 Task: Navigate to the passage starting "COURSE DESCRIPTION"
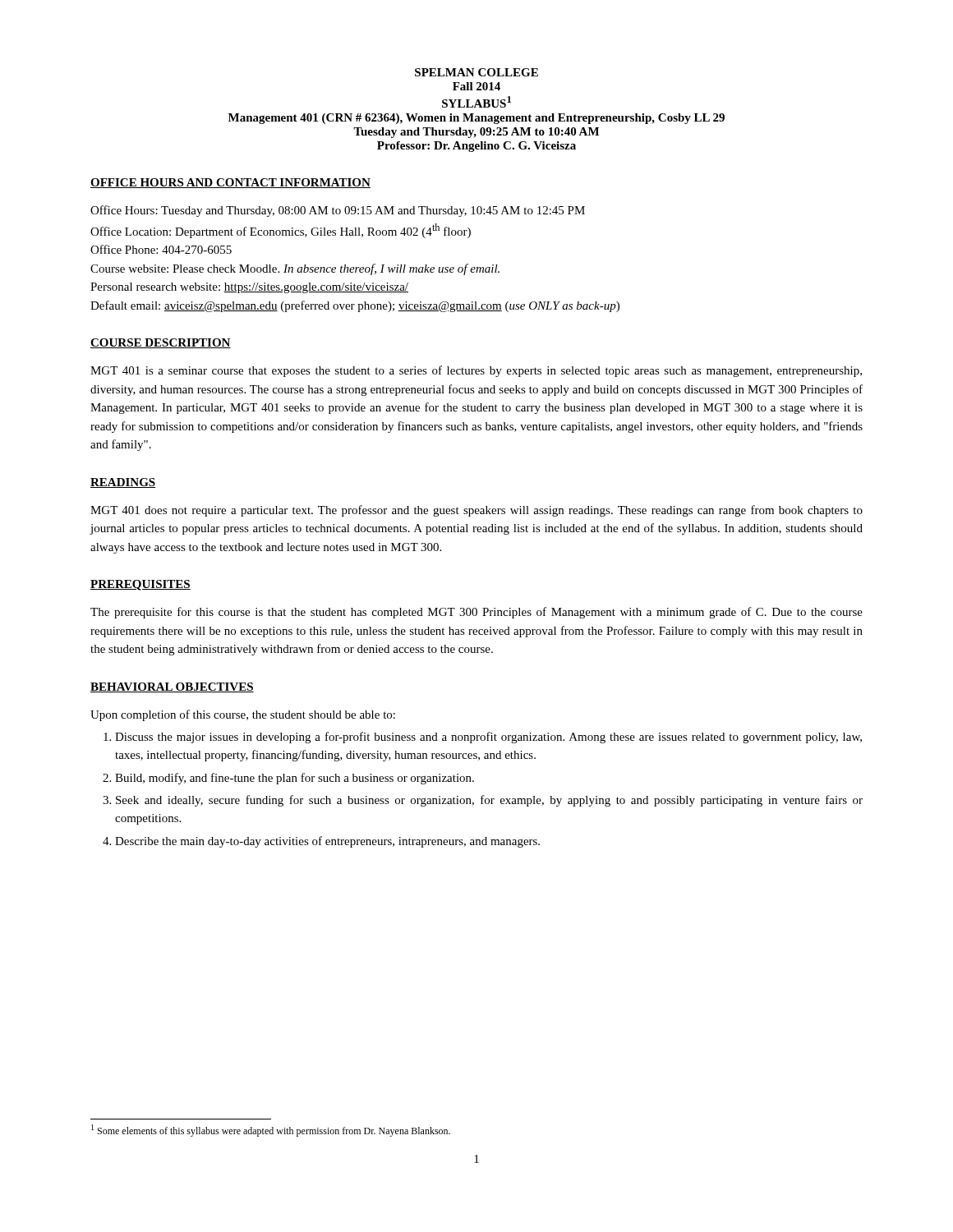coord(160,342)
